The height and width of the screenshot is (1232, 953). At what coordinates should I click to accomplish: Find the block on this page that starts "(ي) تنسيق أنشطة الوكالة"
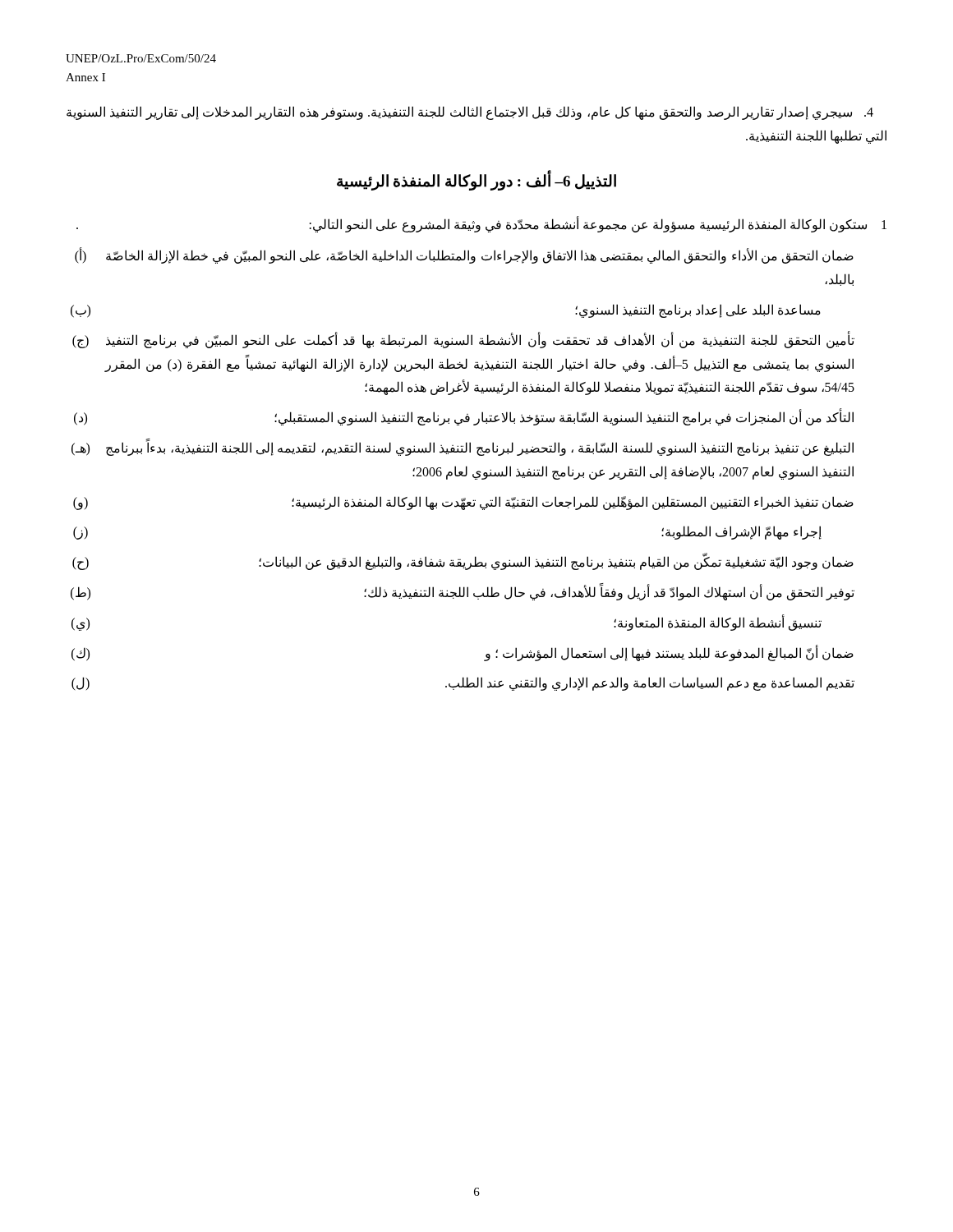tap(714, 623)
